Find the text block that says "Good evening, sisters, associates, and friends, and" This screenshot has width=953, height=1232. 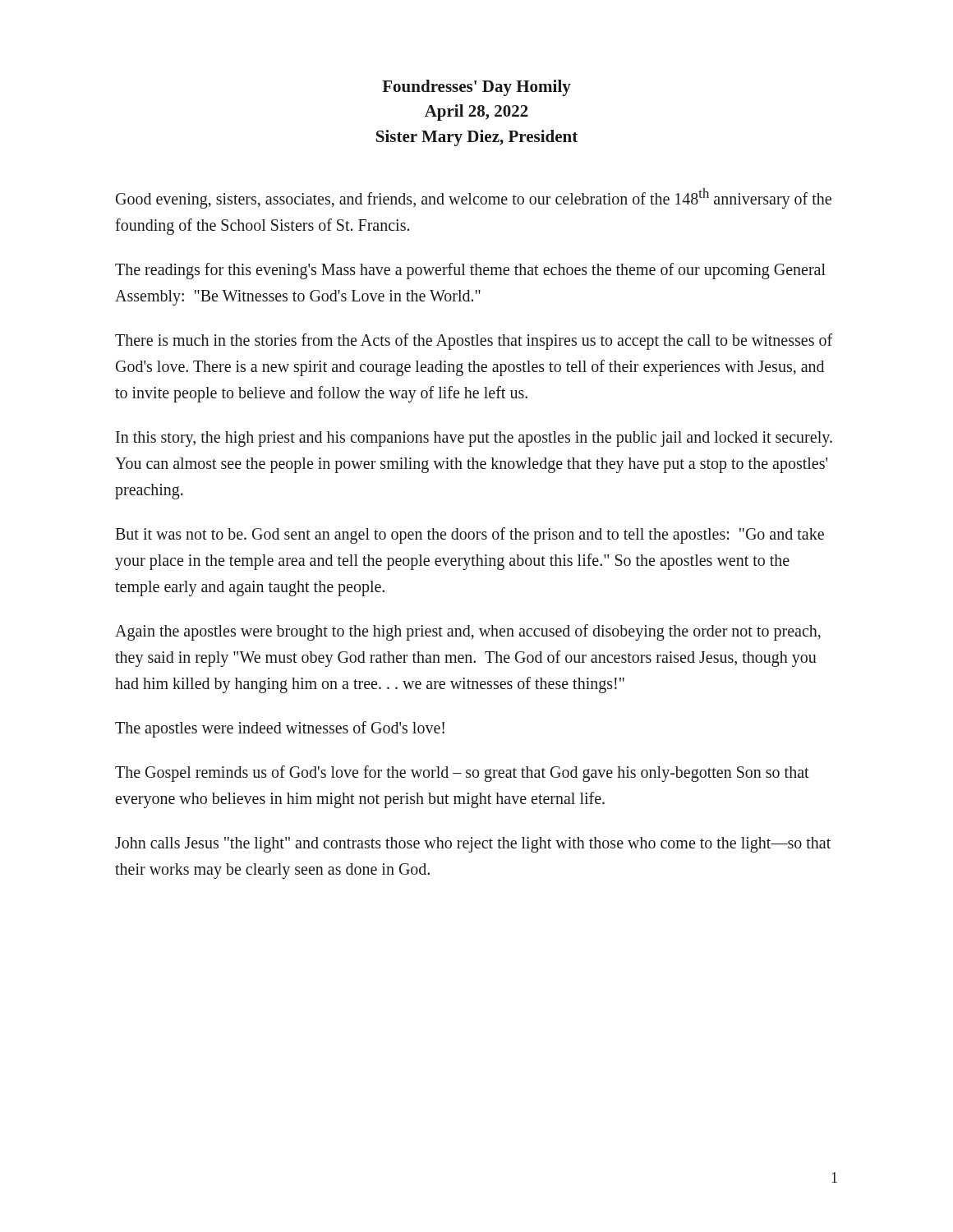(x=473, y=210)
